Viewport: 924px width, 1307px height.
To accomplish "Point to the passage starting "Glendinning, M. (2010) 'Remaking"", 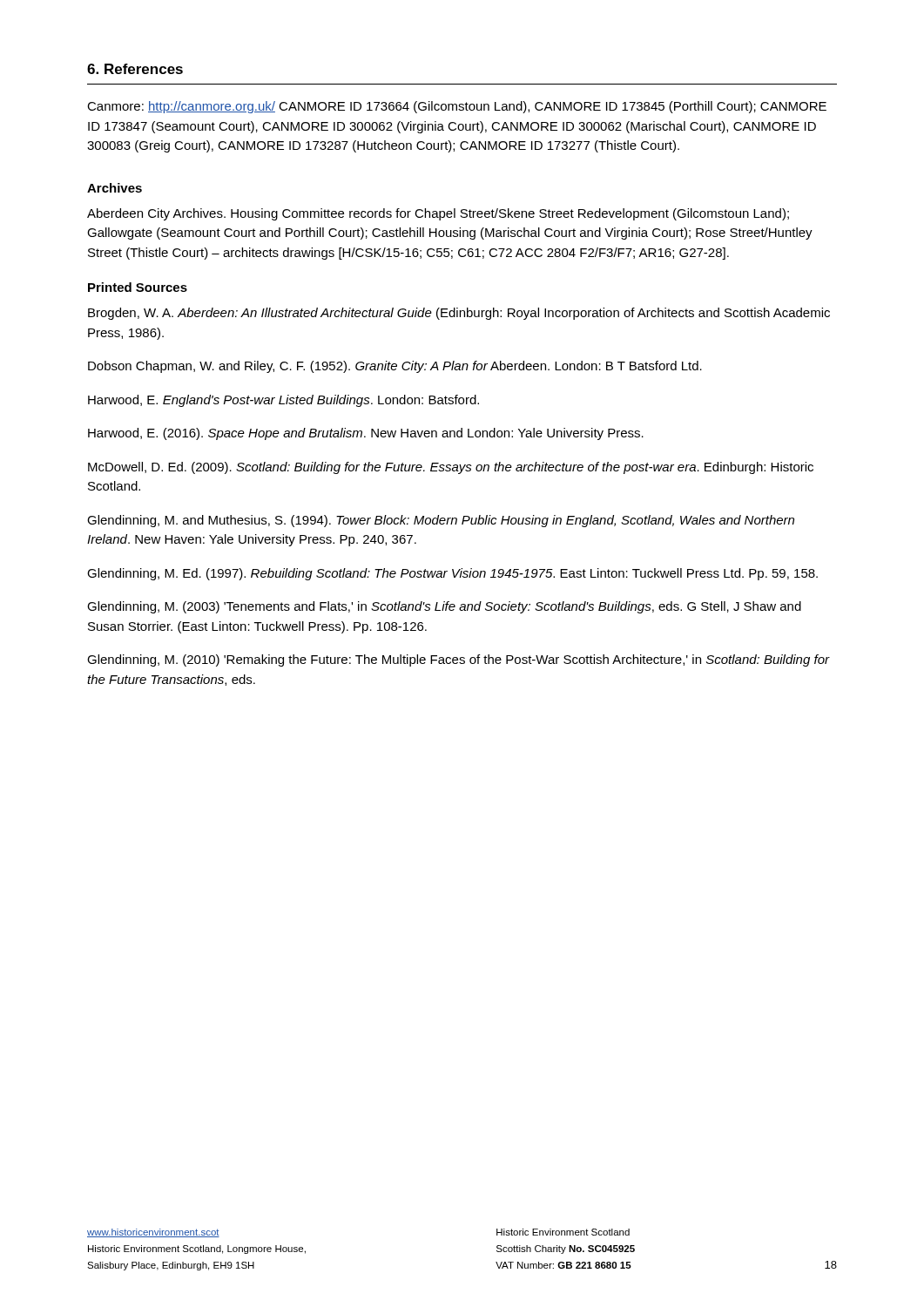I will point(458,669).
